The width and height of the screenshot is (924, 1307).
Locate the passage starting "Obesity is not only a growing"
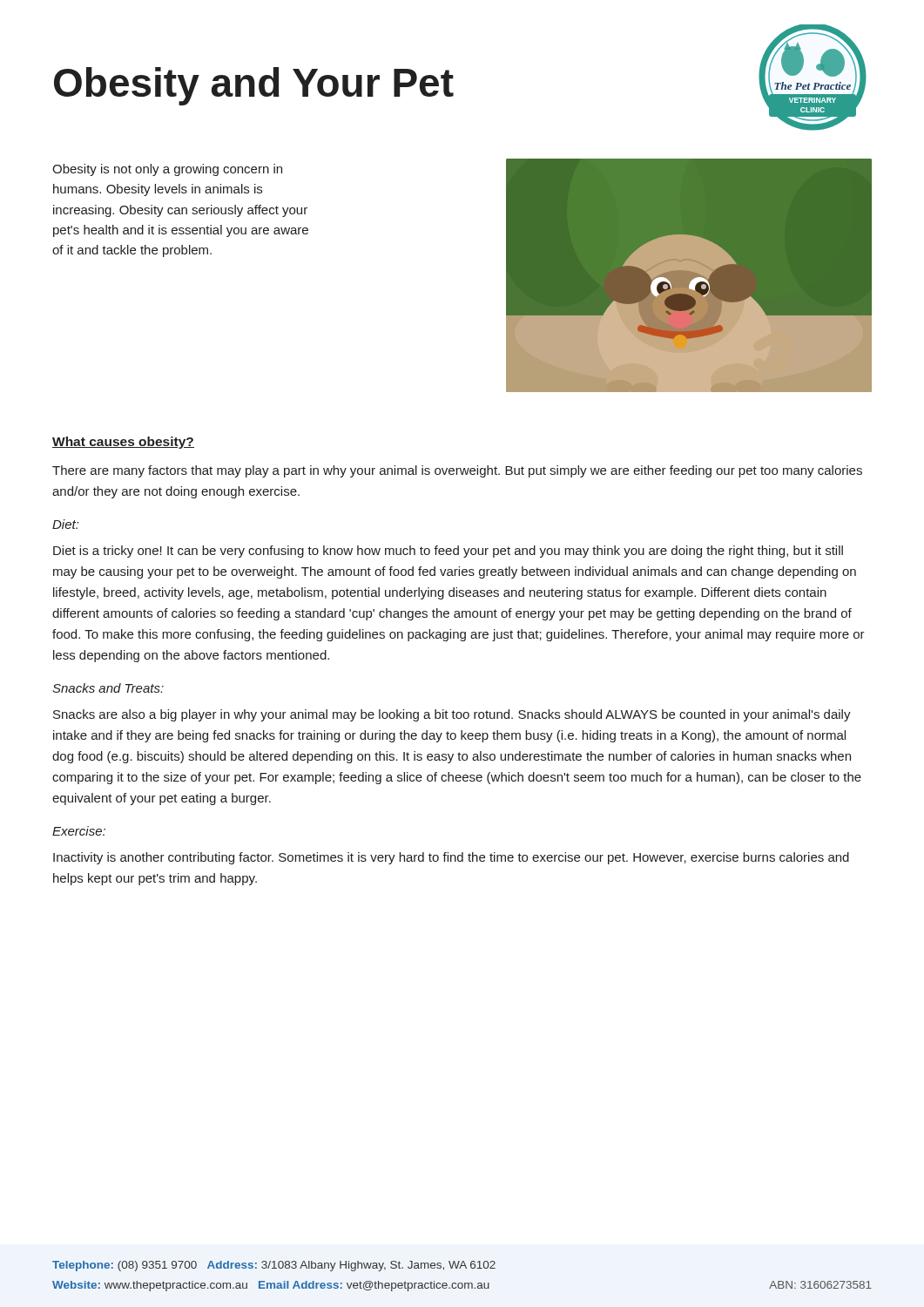coord(462,275)
